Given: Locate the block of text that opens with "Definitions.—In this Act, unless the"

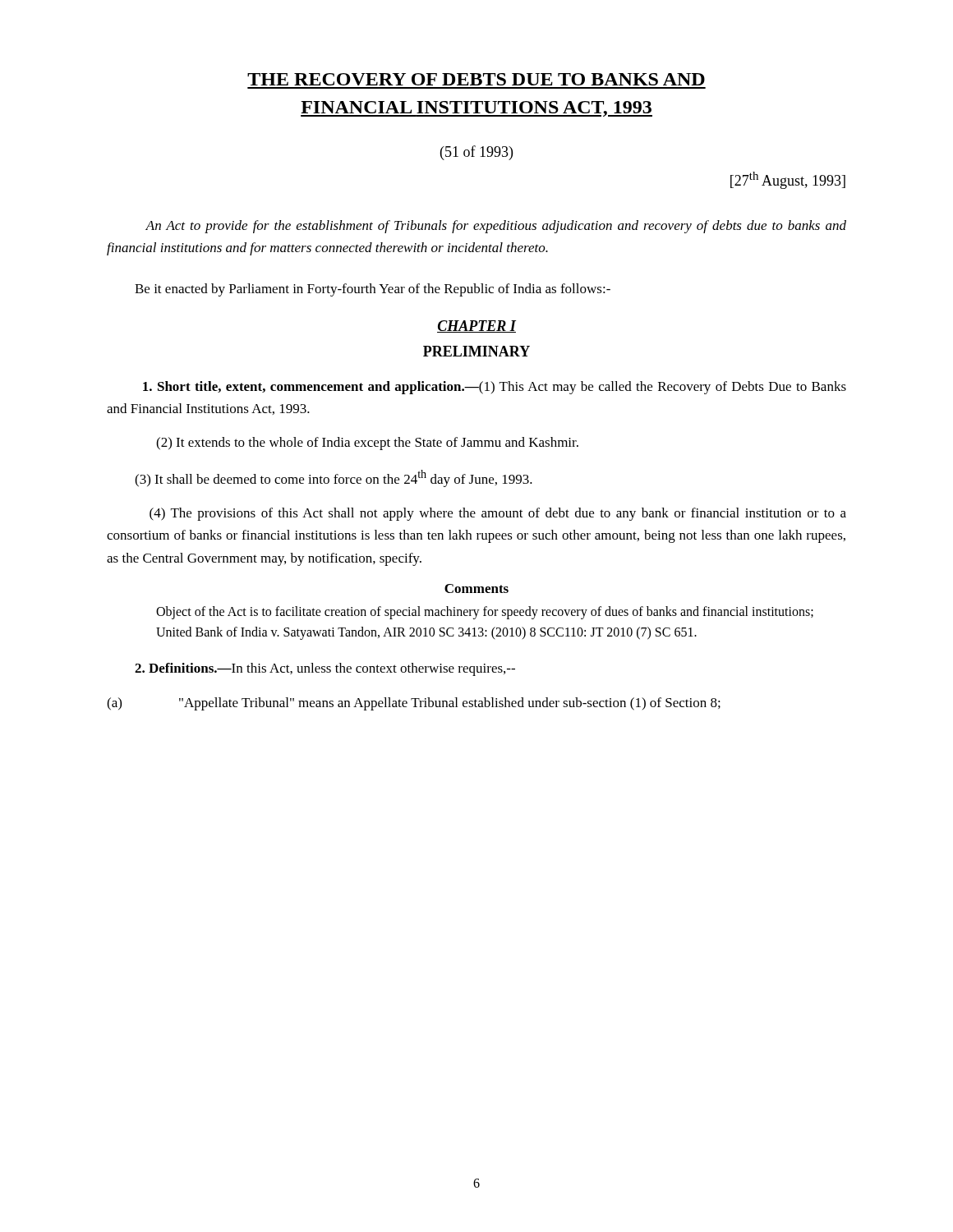Looking at the screenshot, I should 311,668.
